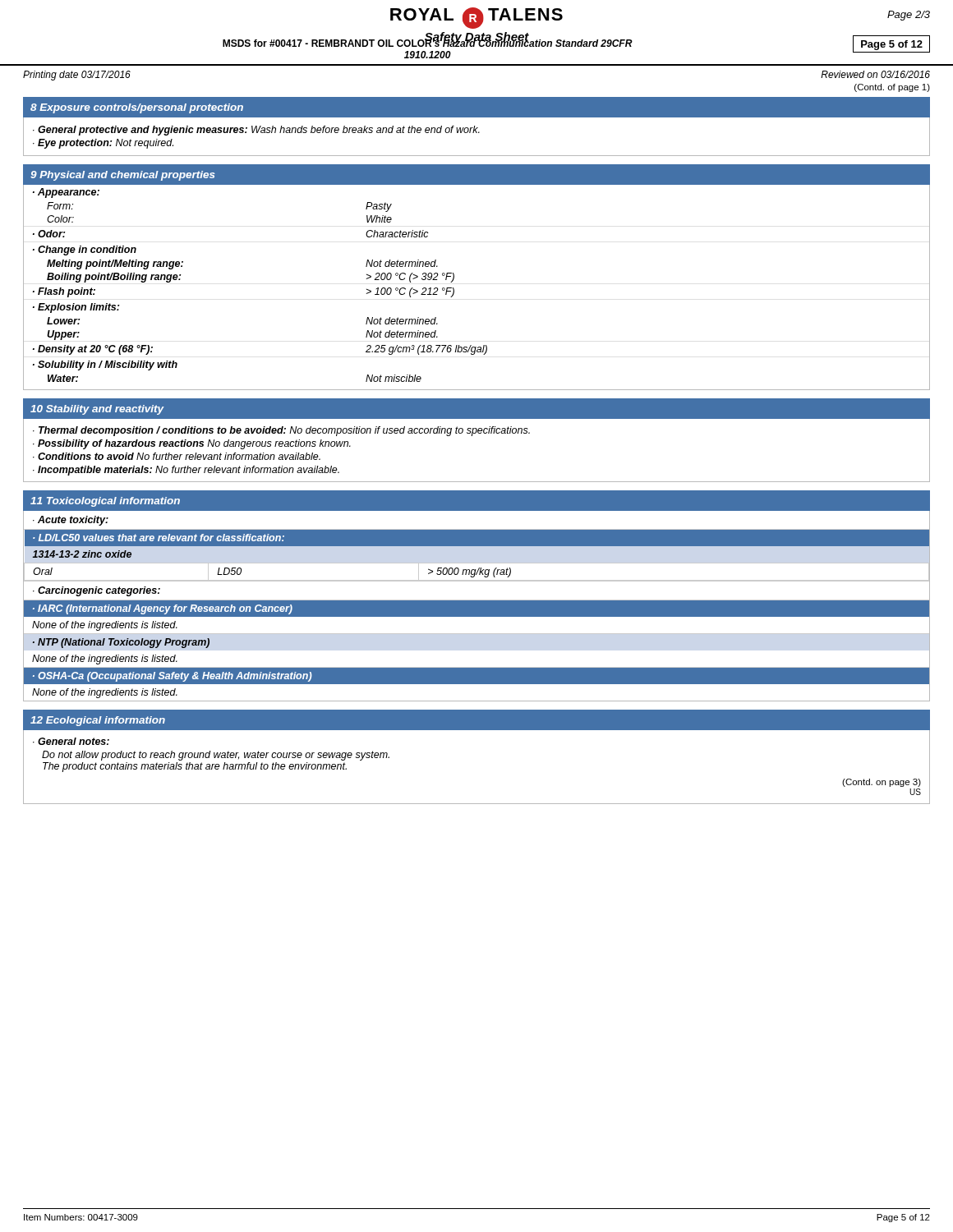Locate the list item with the text "· Eye protection: Not required."
Image resolution: width=953 pixels, height=1232 pixels.
103,143
